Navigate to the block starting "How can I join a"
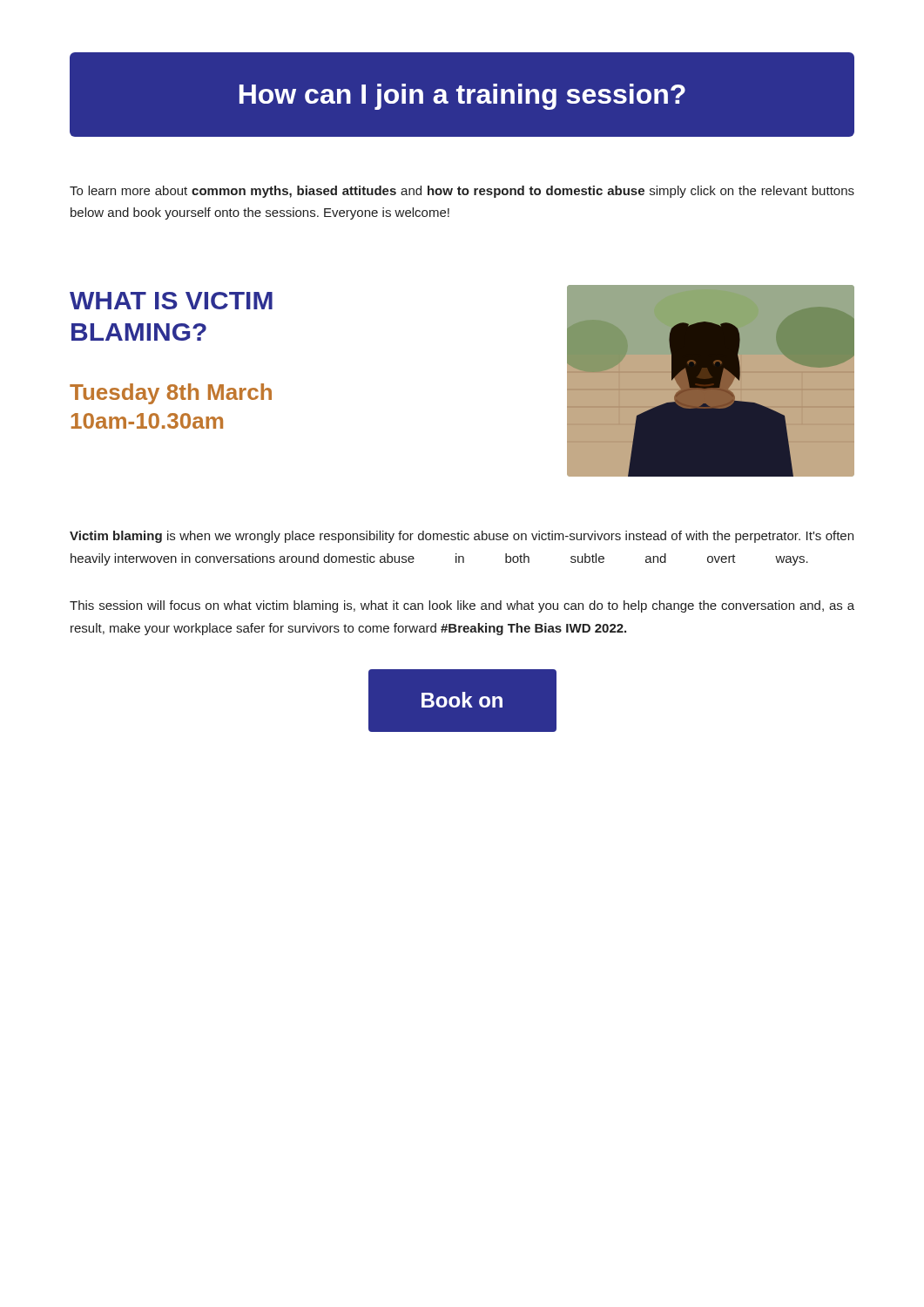 462,95
